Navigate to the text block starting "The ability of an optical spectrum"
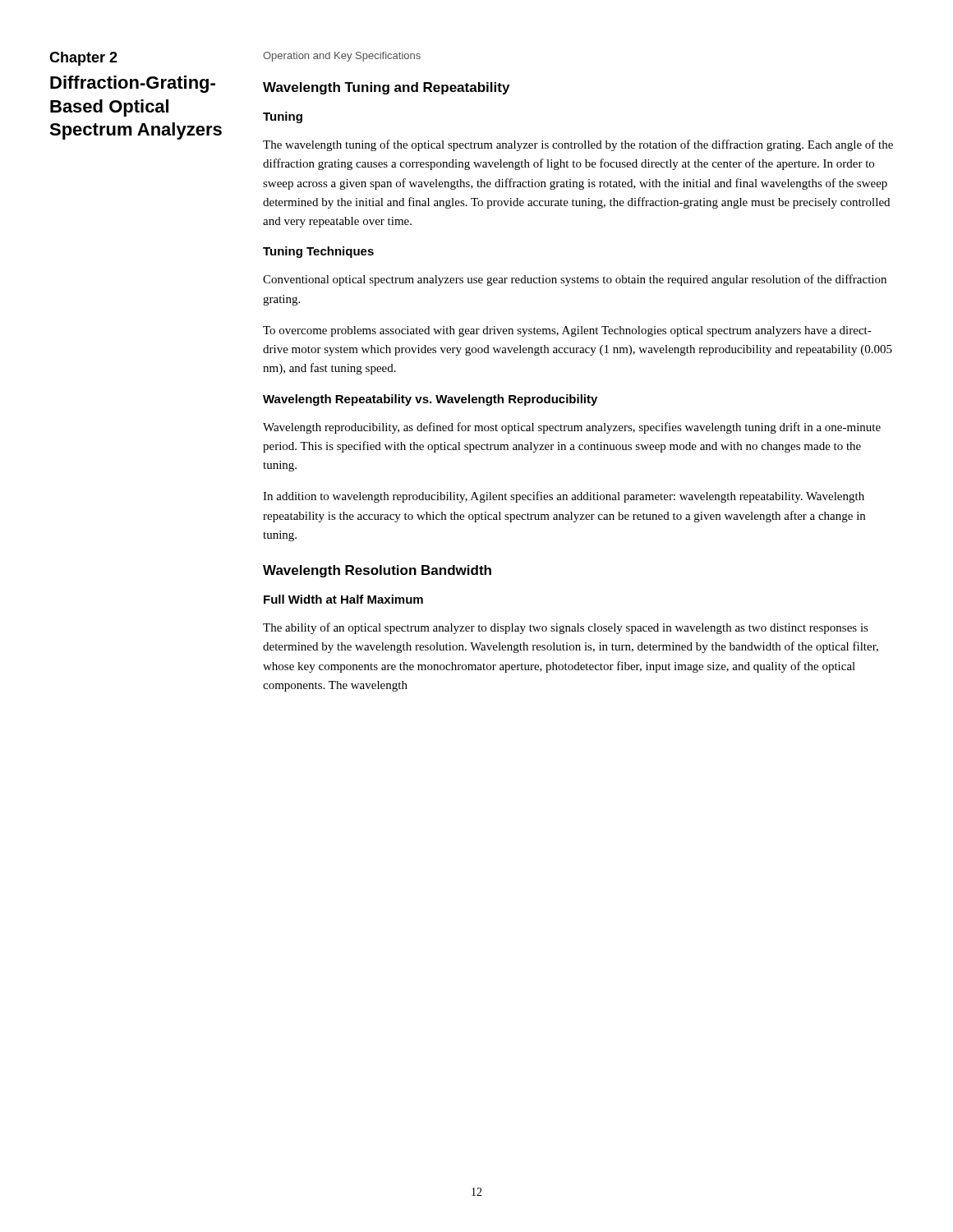 tap(579, 657)
